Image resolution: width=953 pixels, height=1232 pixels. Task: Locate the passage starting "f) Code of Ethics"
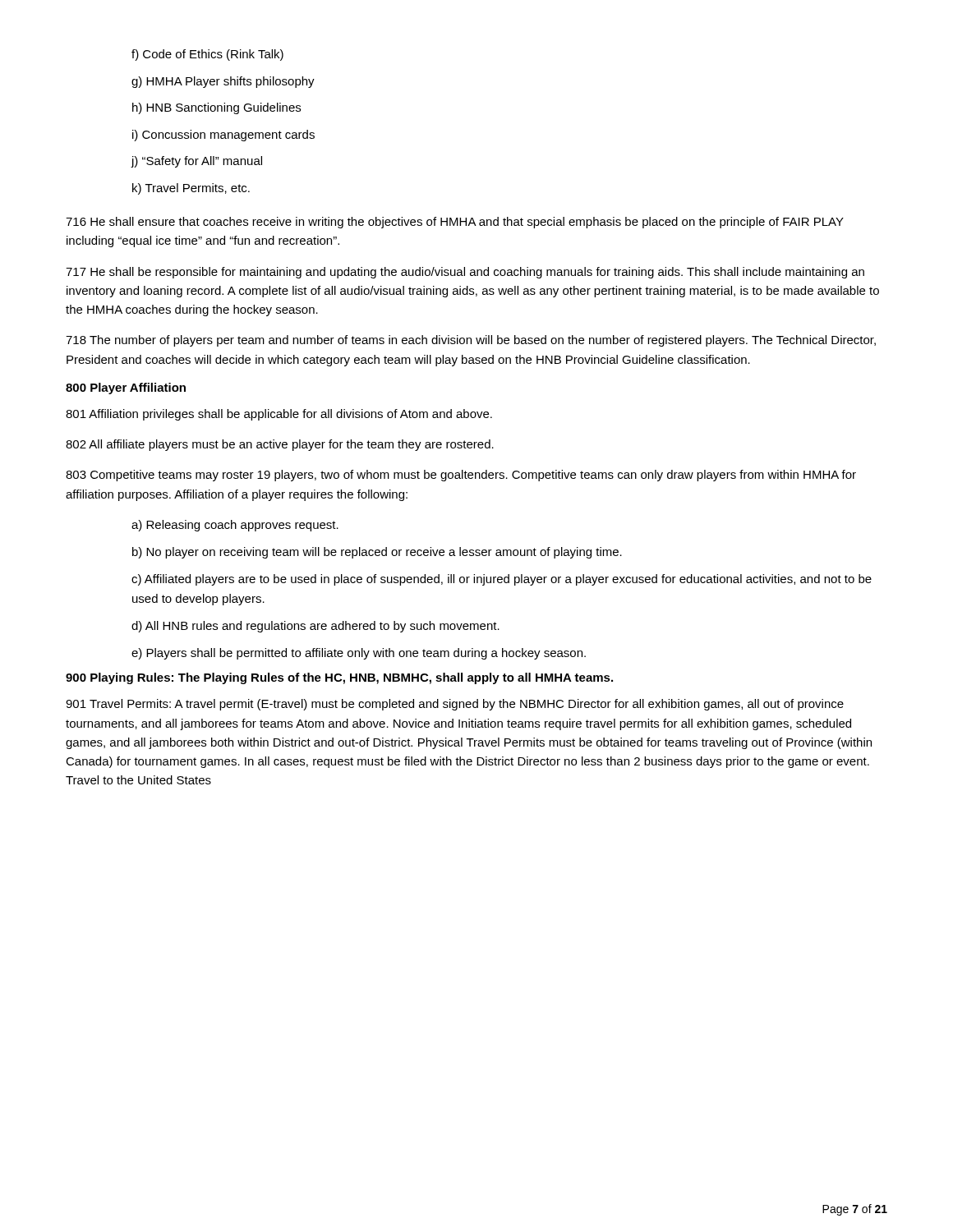click(x=208, y=54)
